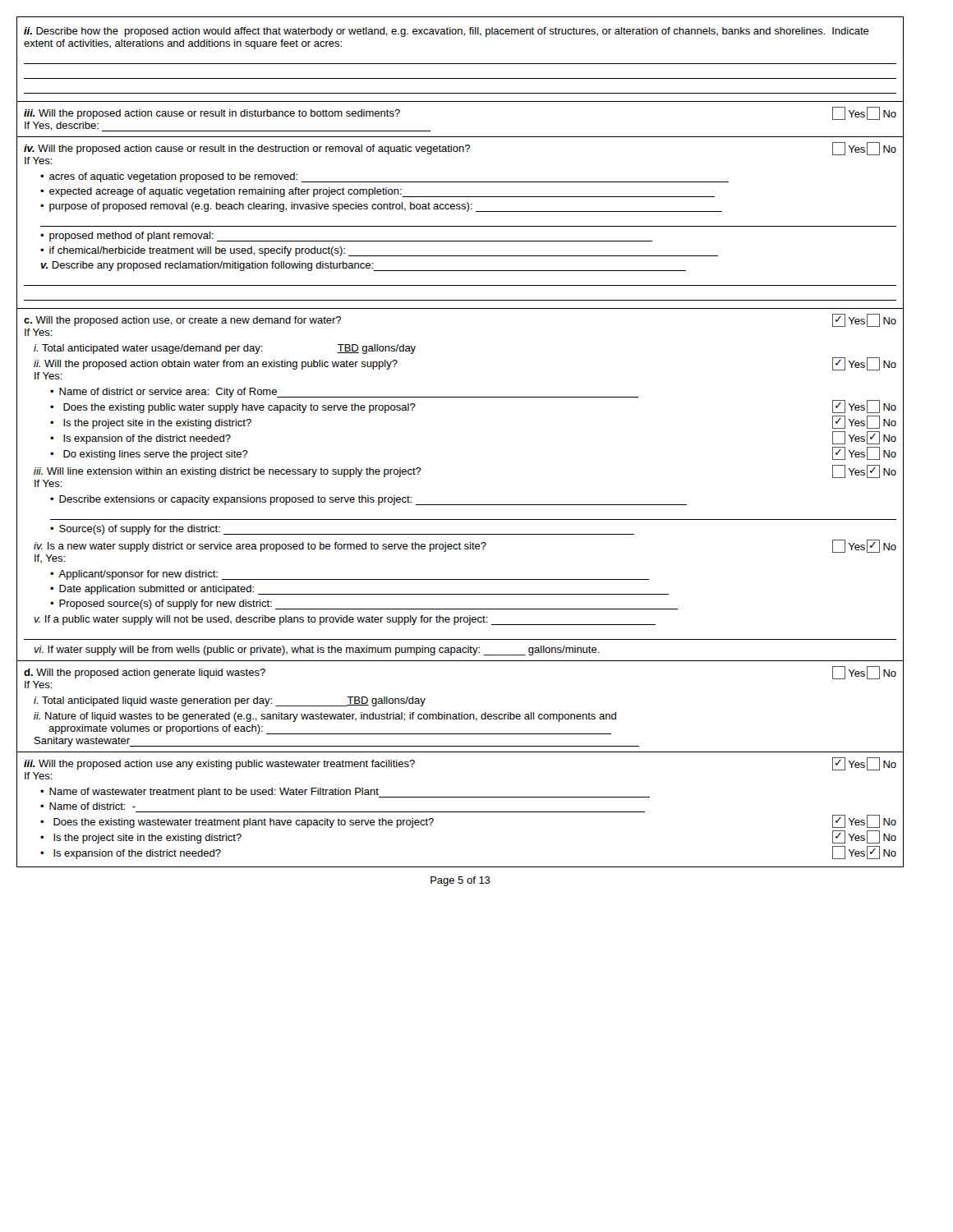
Task: Select the element starting "ii. Nature of liquid wastes"
Action: (325, 722)
